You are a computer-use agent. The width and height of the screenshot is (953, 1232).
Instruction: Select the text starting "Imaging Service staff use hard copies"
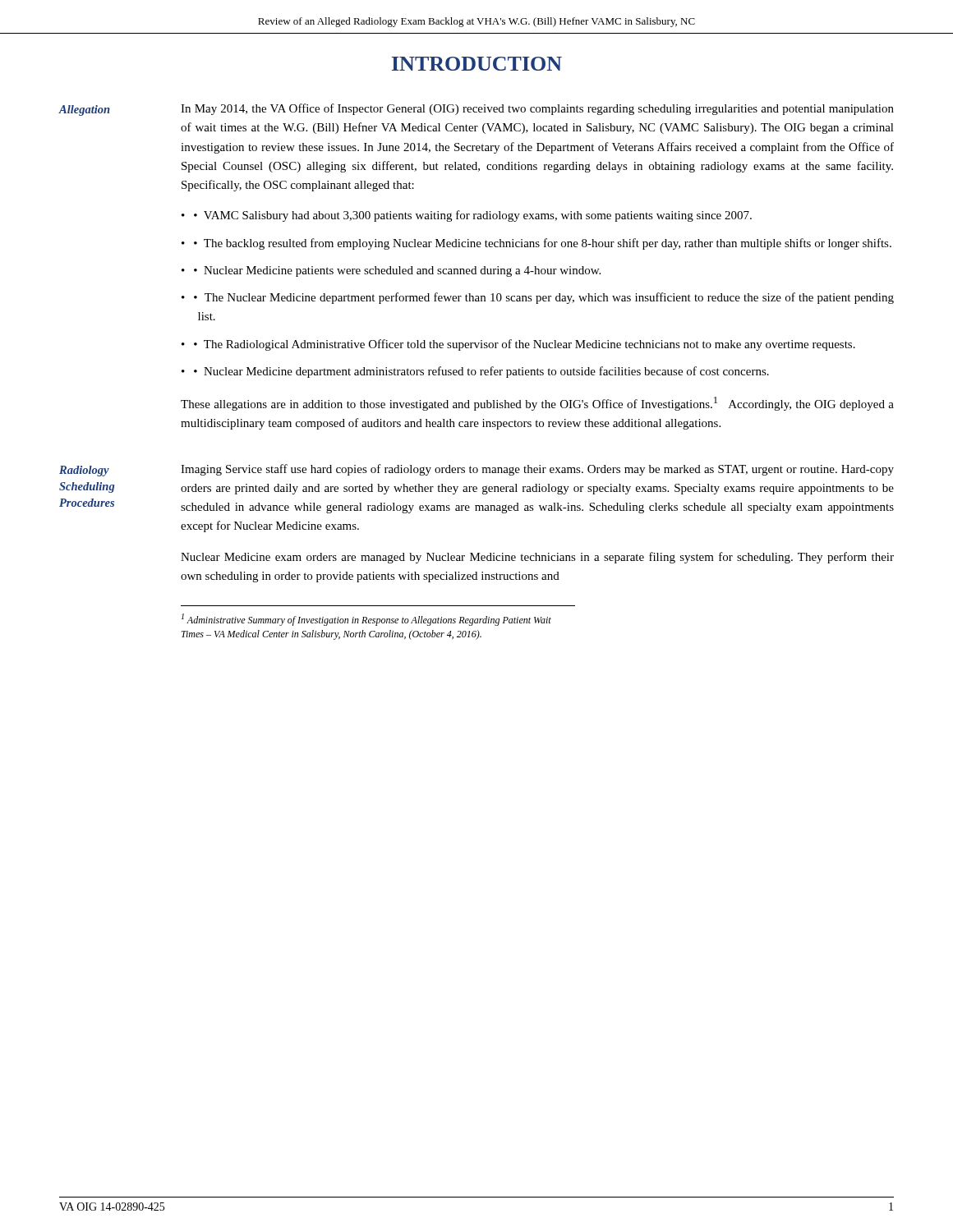(537, 497)
